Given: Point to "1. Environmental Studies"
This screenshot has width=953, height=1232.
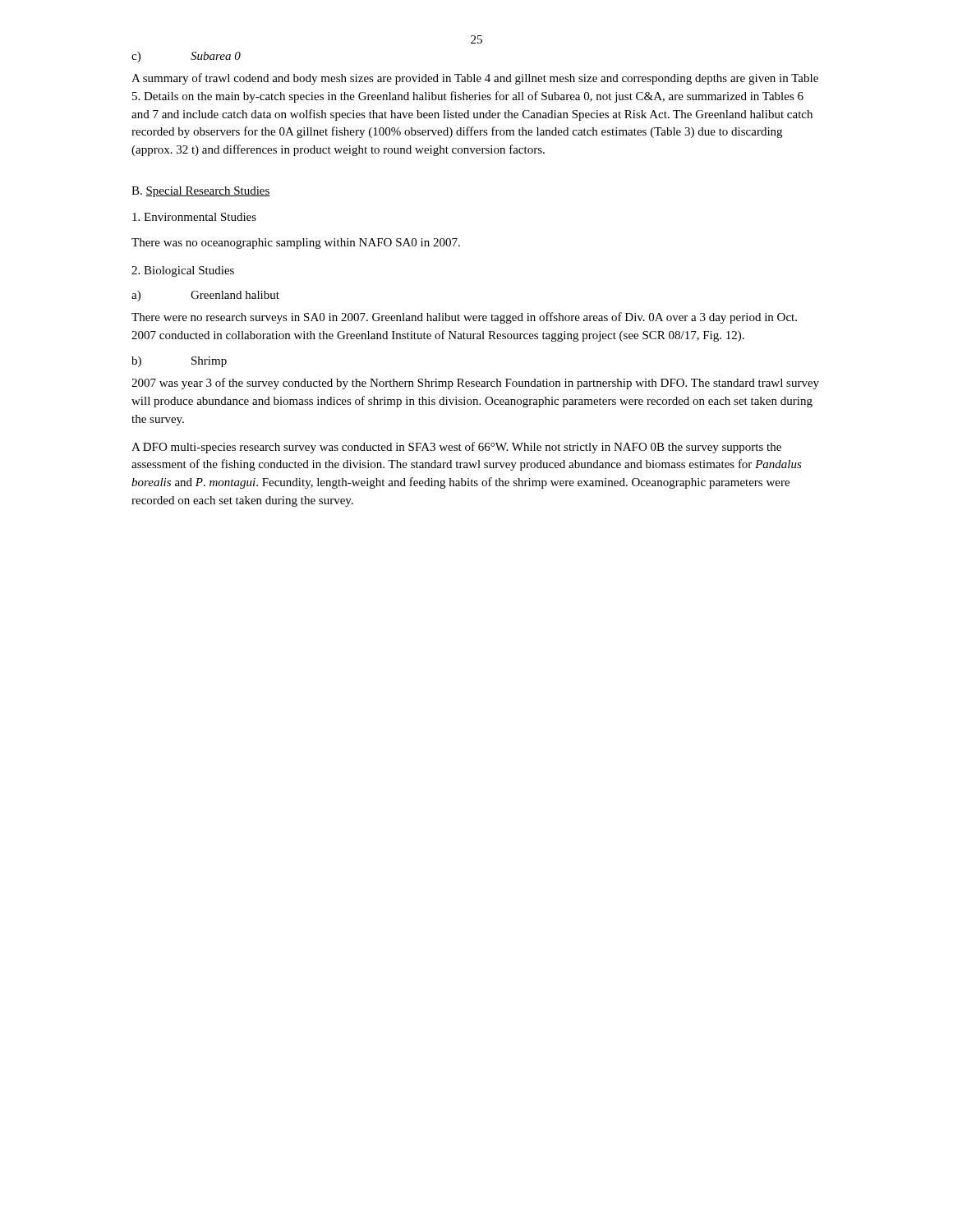Looking at the screenshot, I should 194,217.
